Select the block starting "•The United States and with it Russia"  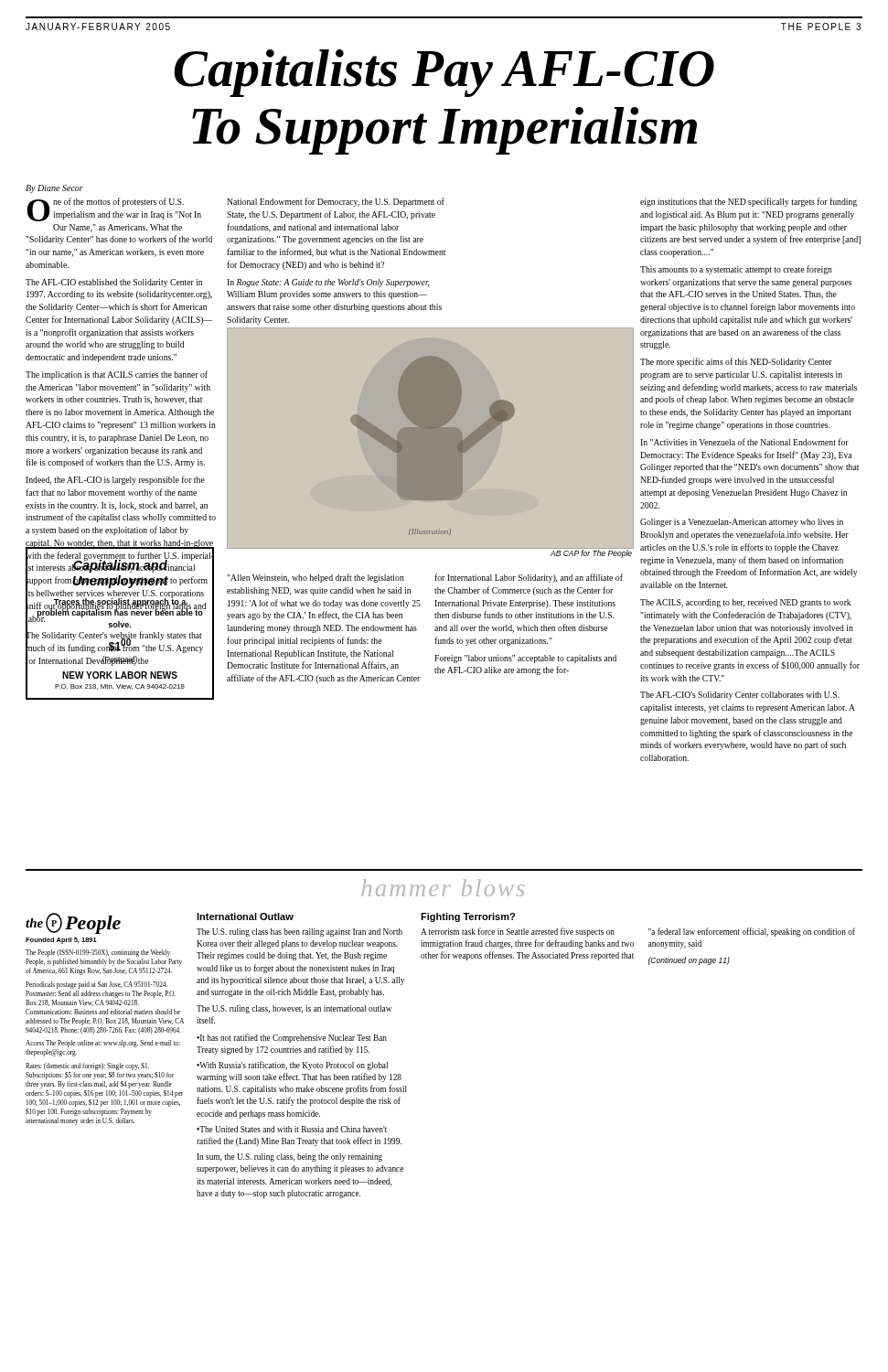pos(299,1135)
